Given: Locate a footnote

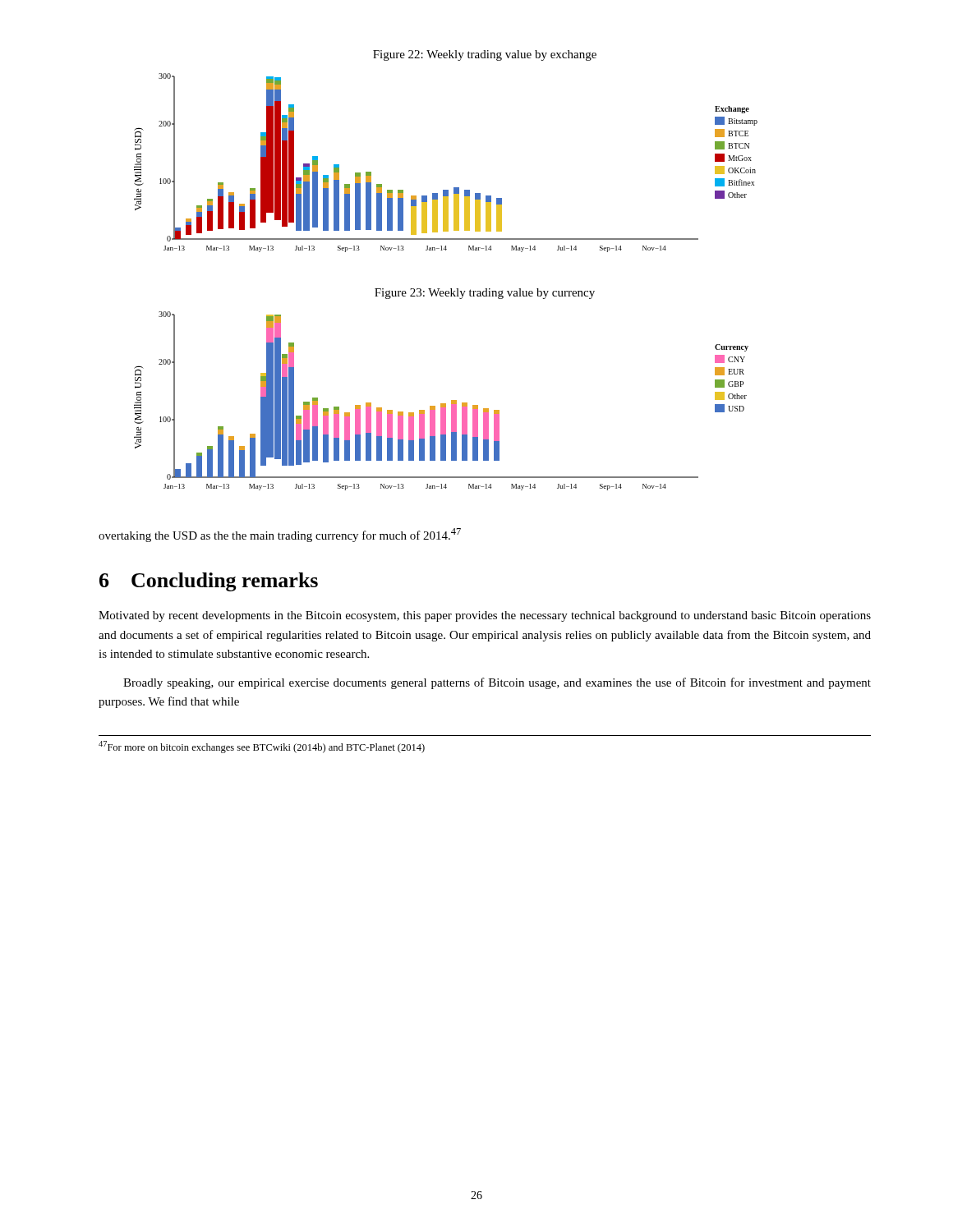Looking at the screenshot, I should point(262,746).
